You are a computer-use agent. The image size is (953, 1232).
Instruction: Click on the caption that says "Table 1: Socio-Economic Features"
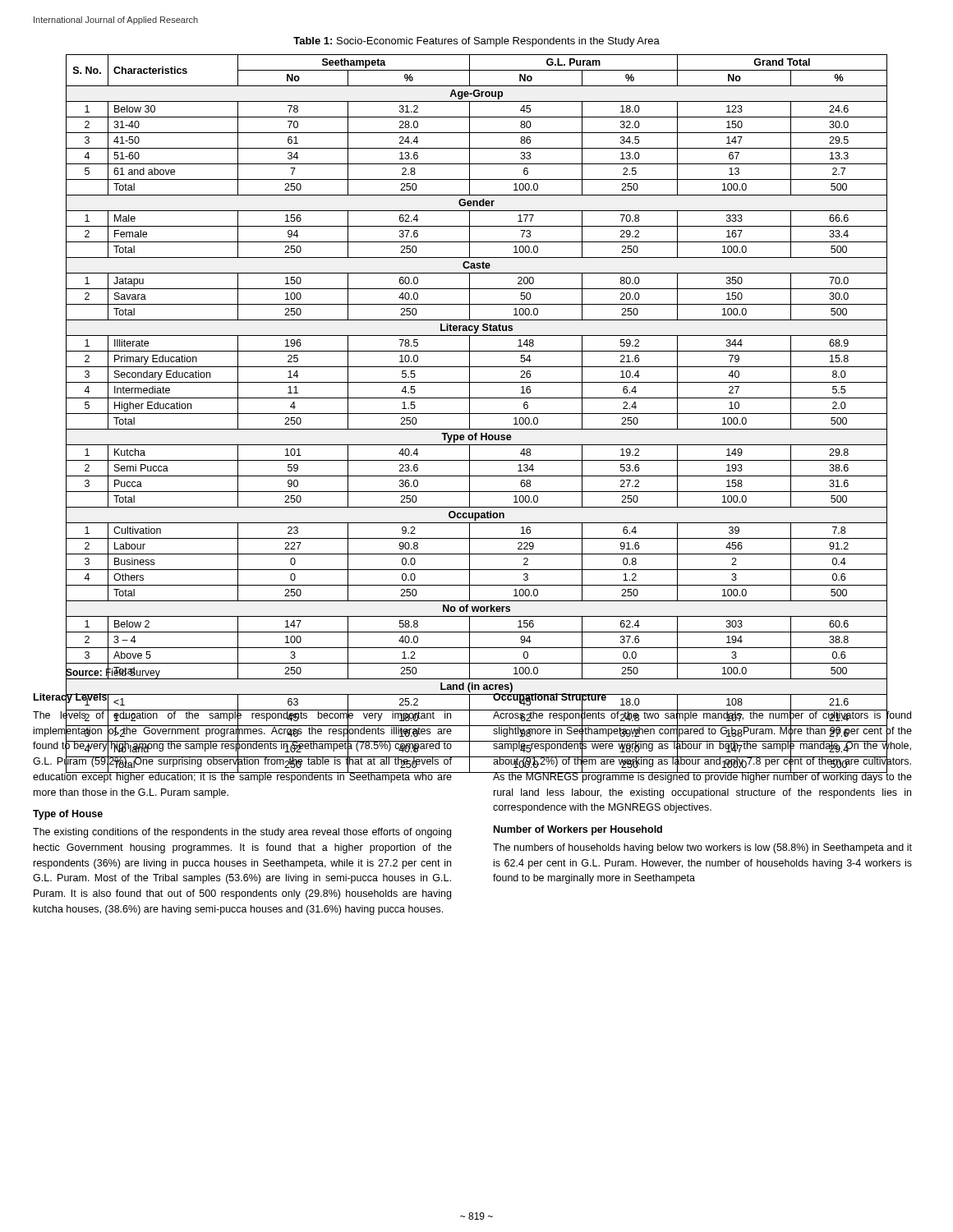click(x=476, y=41)
